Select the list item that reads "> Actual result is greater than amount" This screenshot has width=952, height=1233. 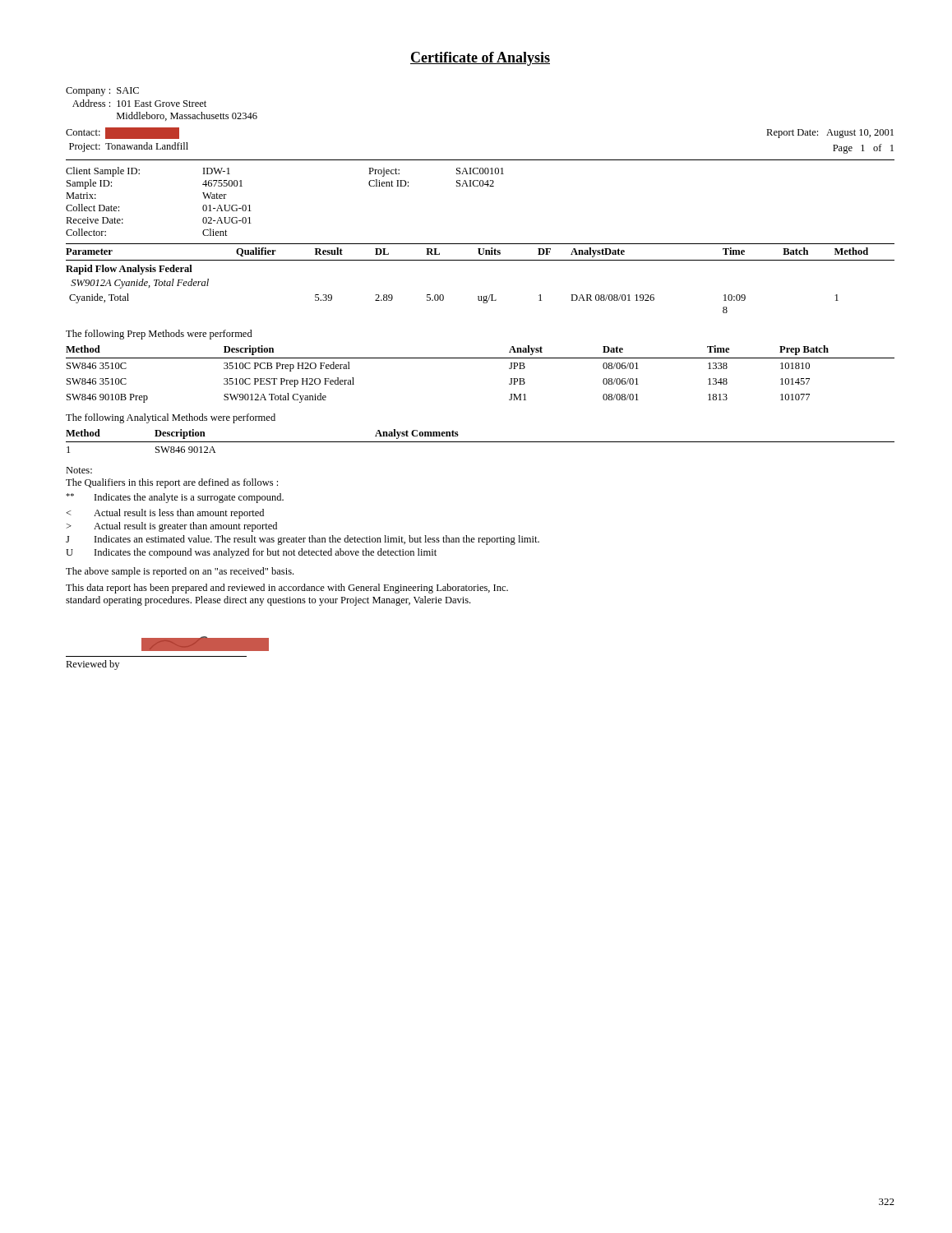tap(172, 527)
